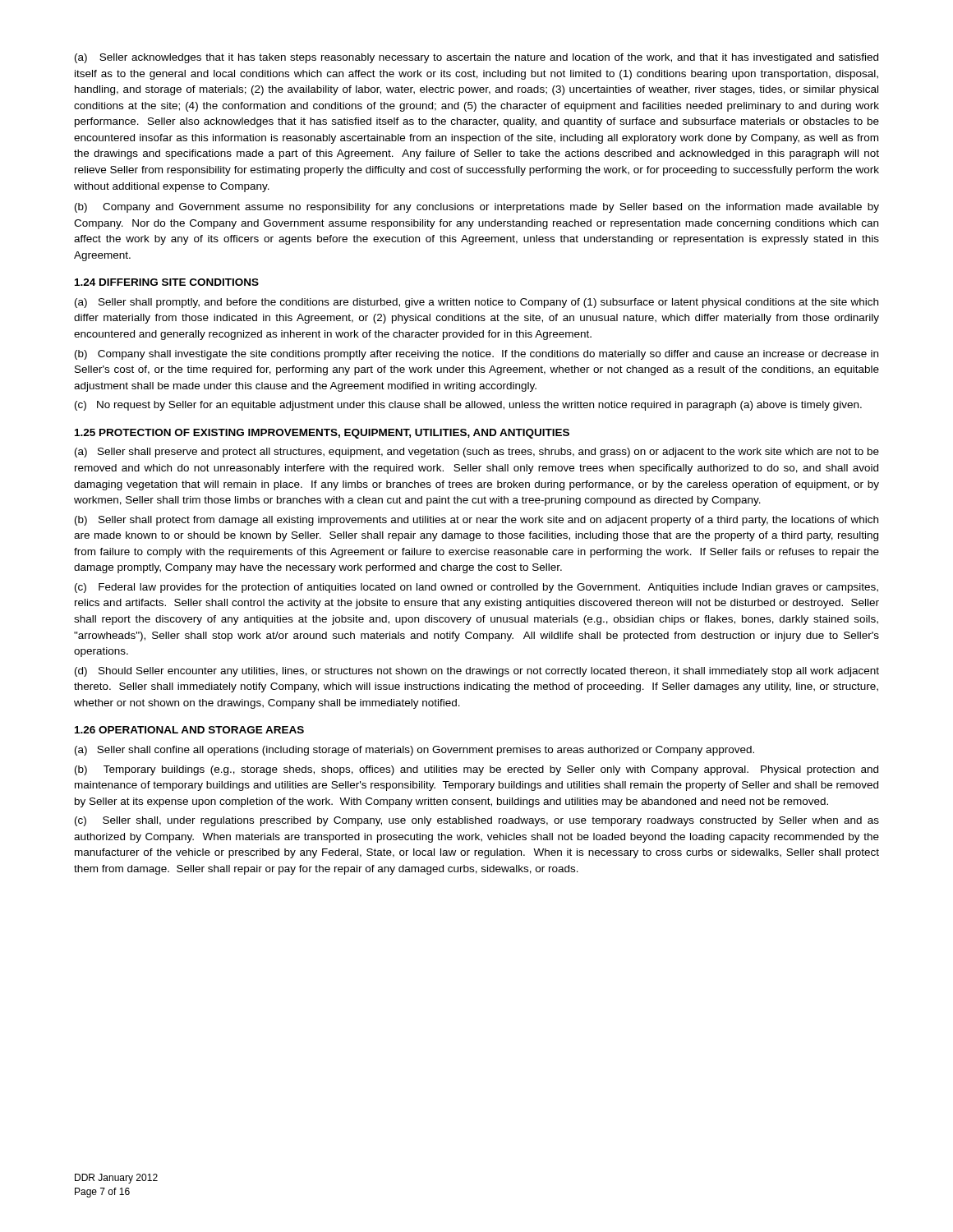
Task: Locate the block starting "(c) Federal law provides"
Action: coord(476,619)
